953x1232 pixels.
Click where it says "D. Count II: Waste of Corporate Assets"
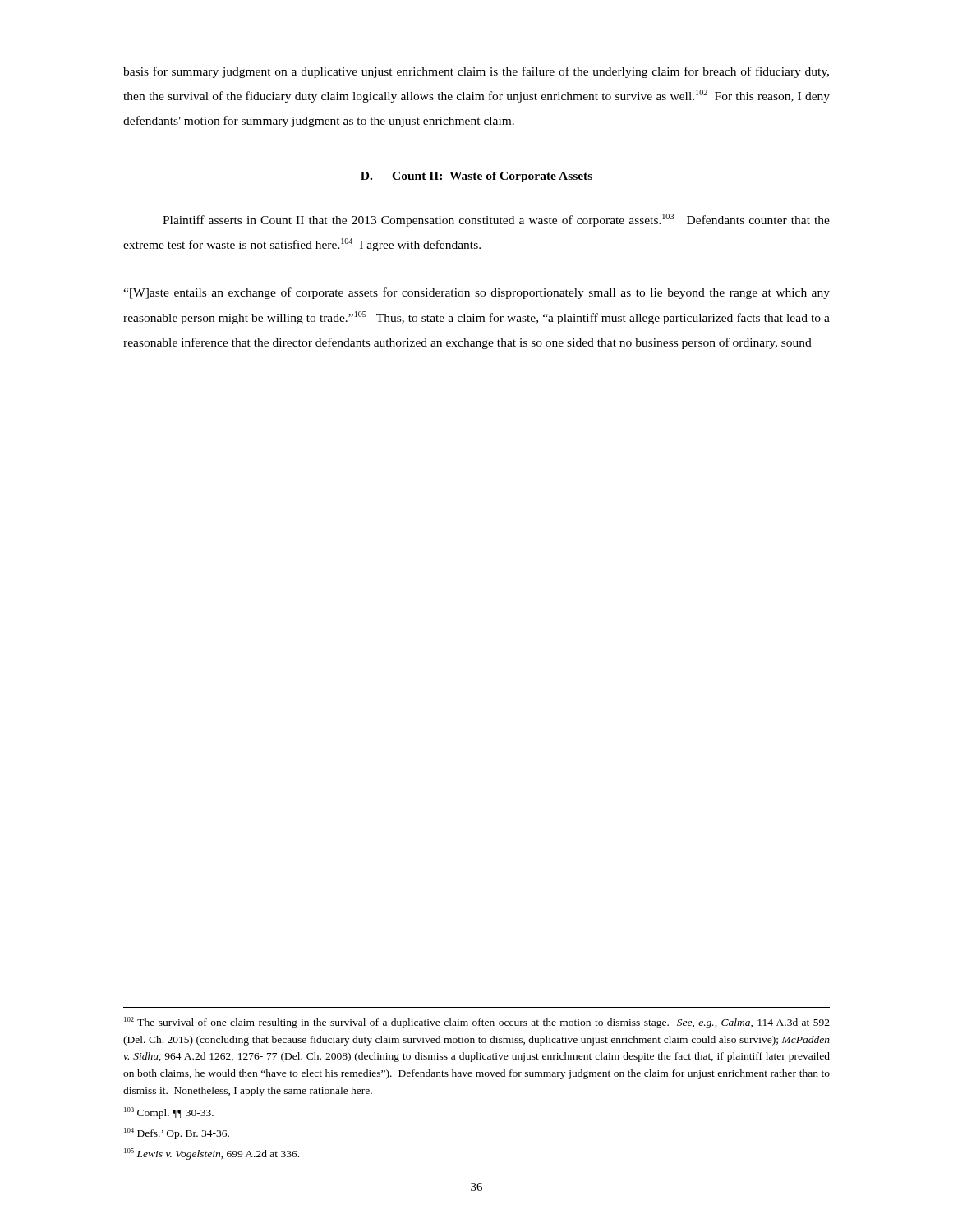point(476,175)
